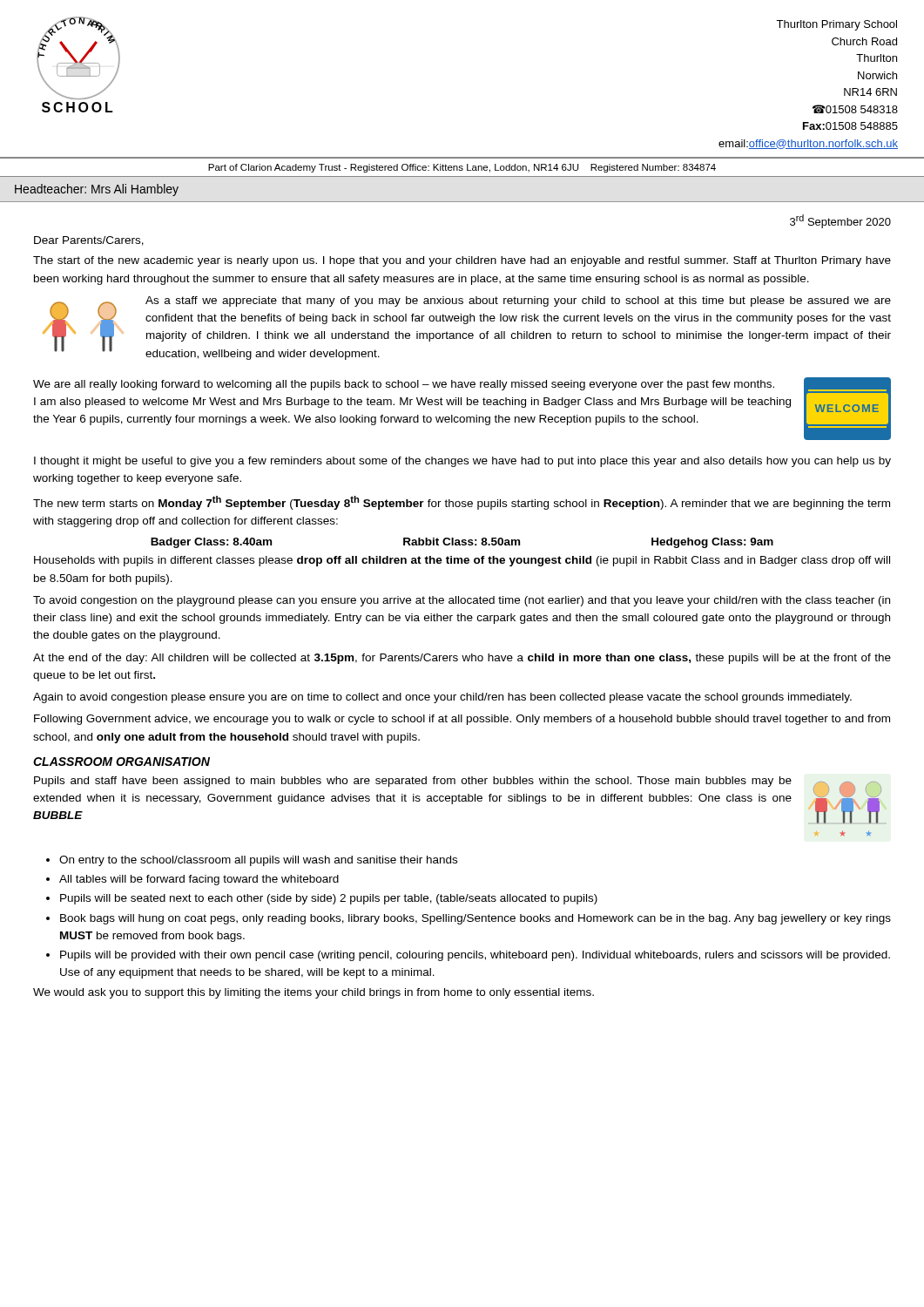Find the element starting "As a staff we"
This screenshot has width=924, height=1307.
coord(462,329)
